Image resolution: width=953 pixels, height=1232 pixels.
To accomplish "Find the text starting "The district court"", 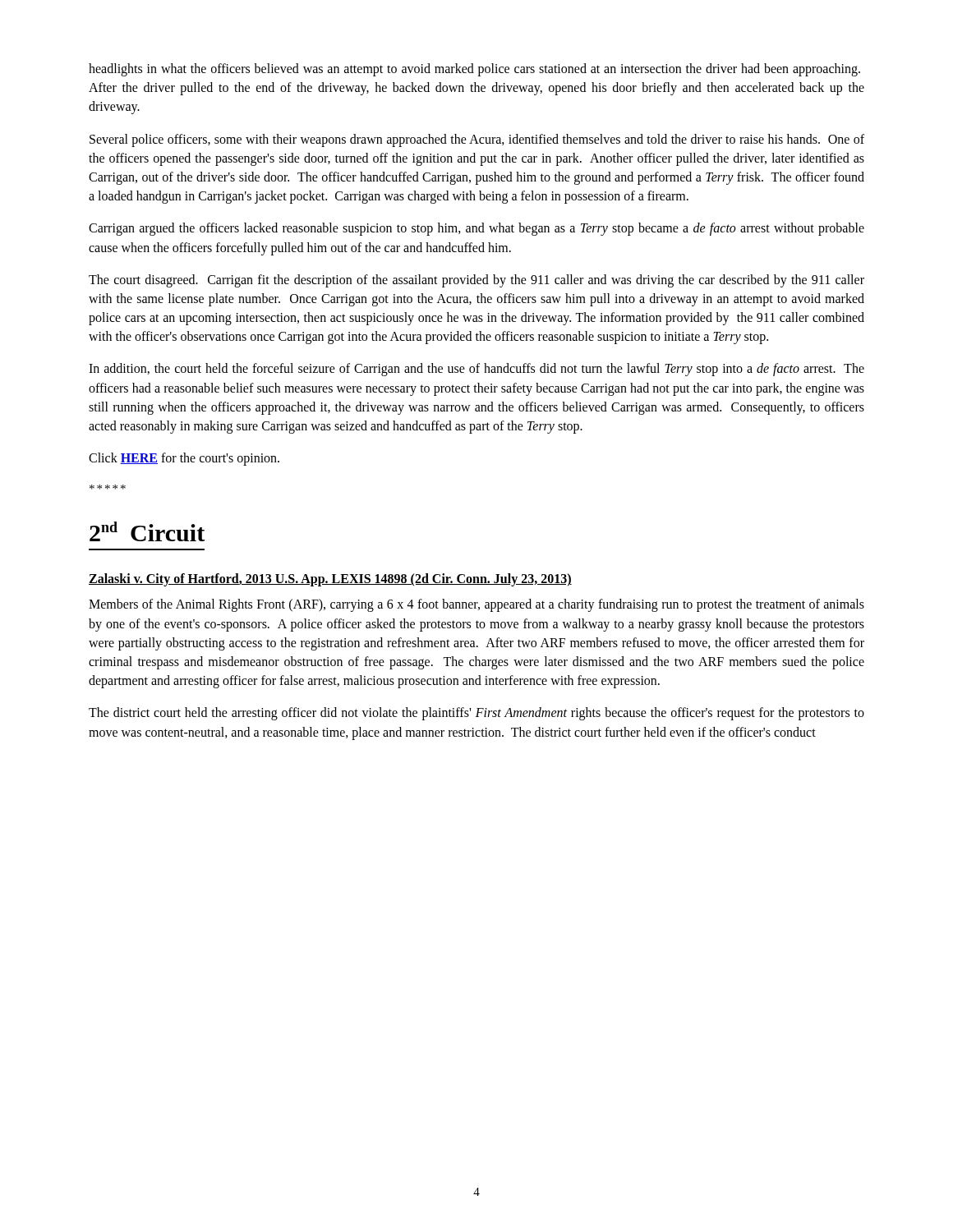I will 476,722.
